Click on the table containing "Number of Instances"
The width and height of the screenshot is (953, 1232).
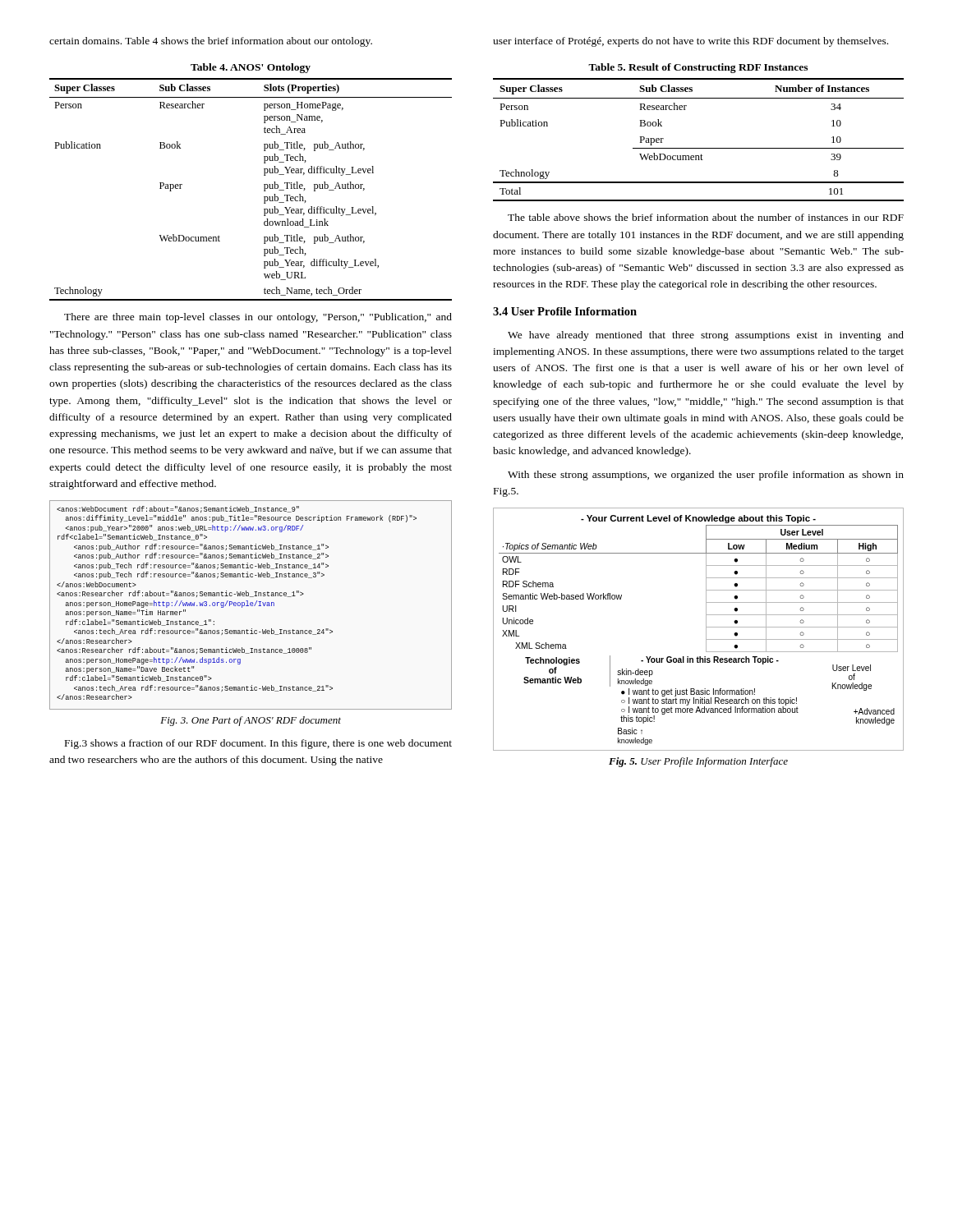tap(698, 140)
